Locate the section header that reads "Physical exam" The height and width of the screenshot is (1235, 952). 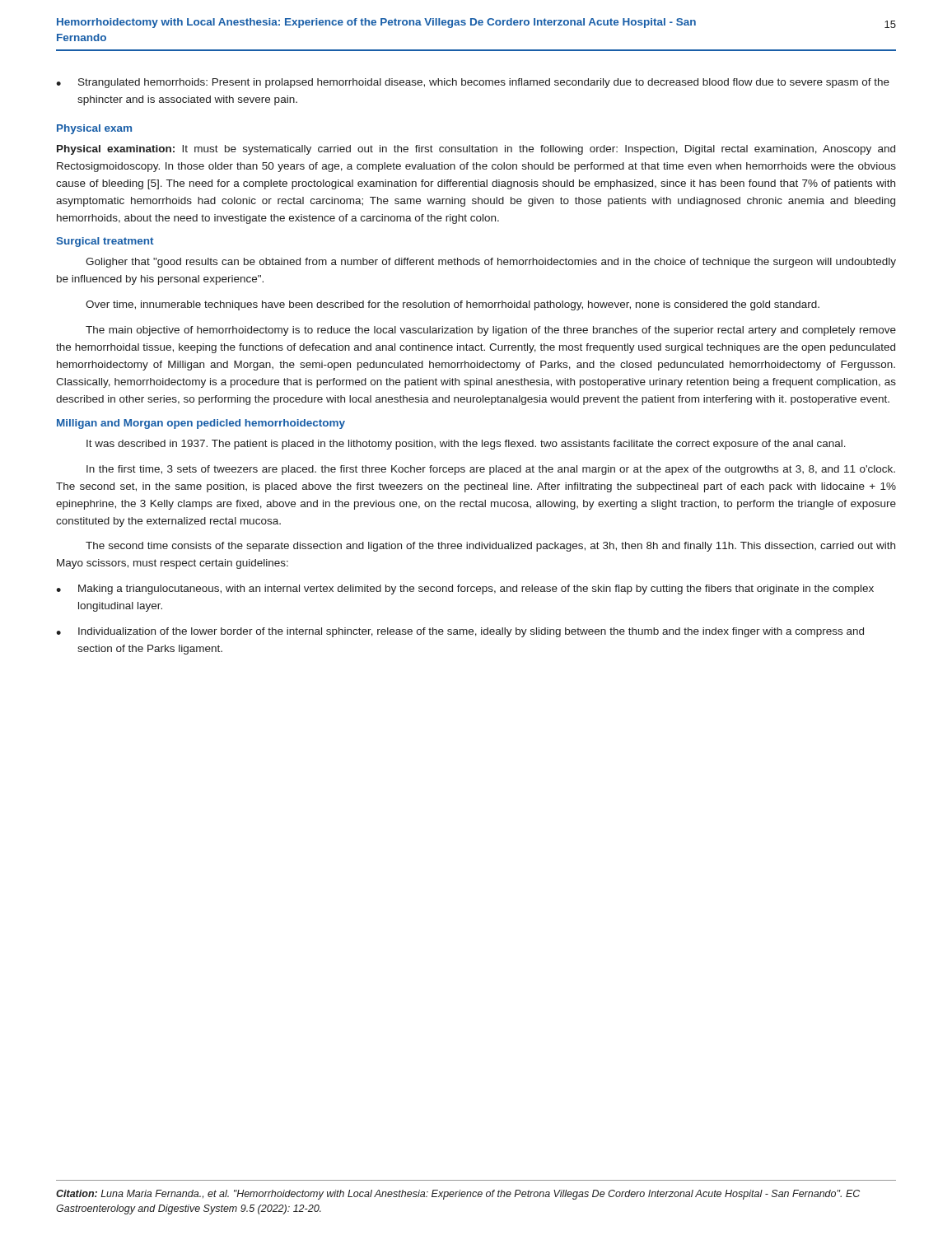pos(94,128)
